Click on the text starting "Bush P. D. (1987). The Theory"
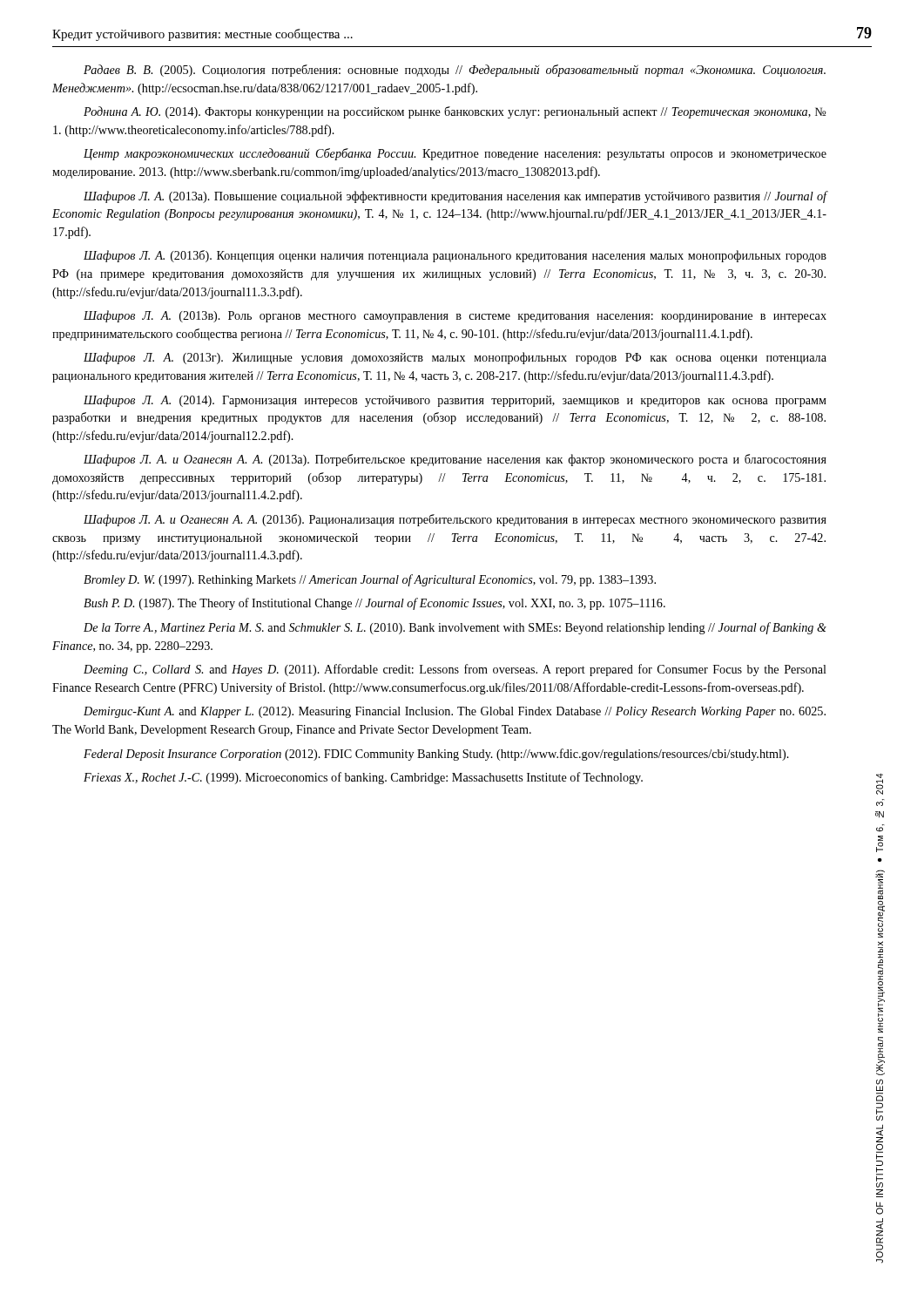The width and height of the screenshot is (924, 1307). (x=375, y=603)
